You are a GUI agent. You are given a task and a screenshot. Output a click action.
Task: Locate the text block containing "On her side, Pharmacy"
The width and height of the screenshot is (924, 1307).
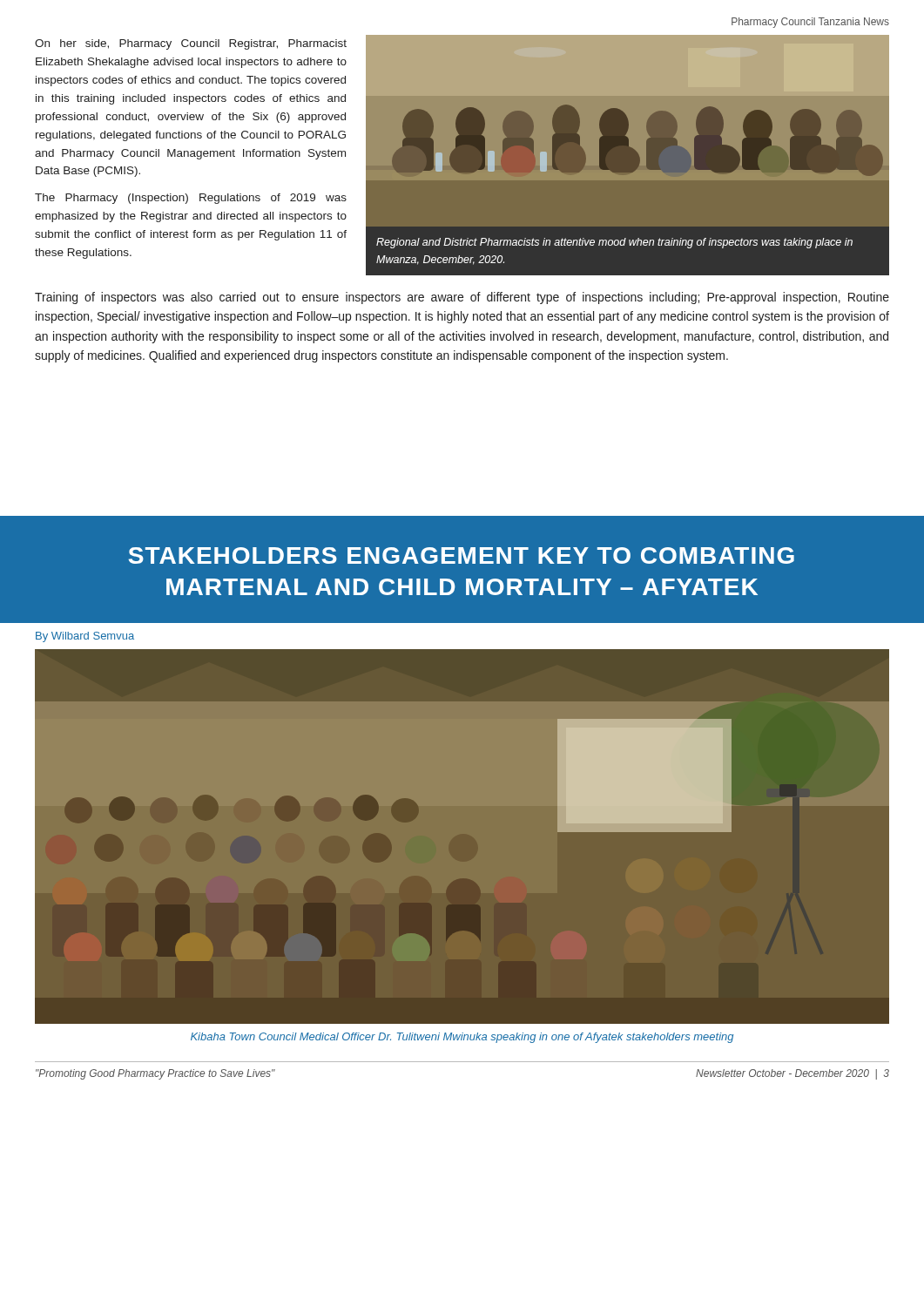[x=191, y=149]
